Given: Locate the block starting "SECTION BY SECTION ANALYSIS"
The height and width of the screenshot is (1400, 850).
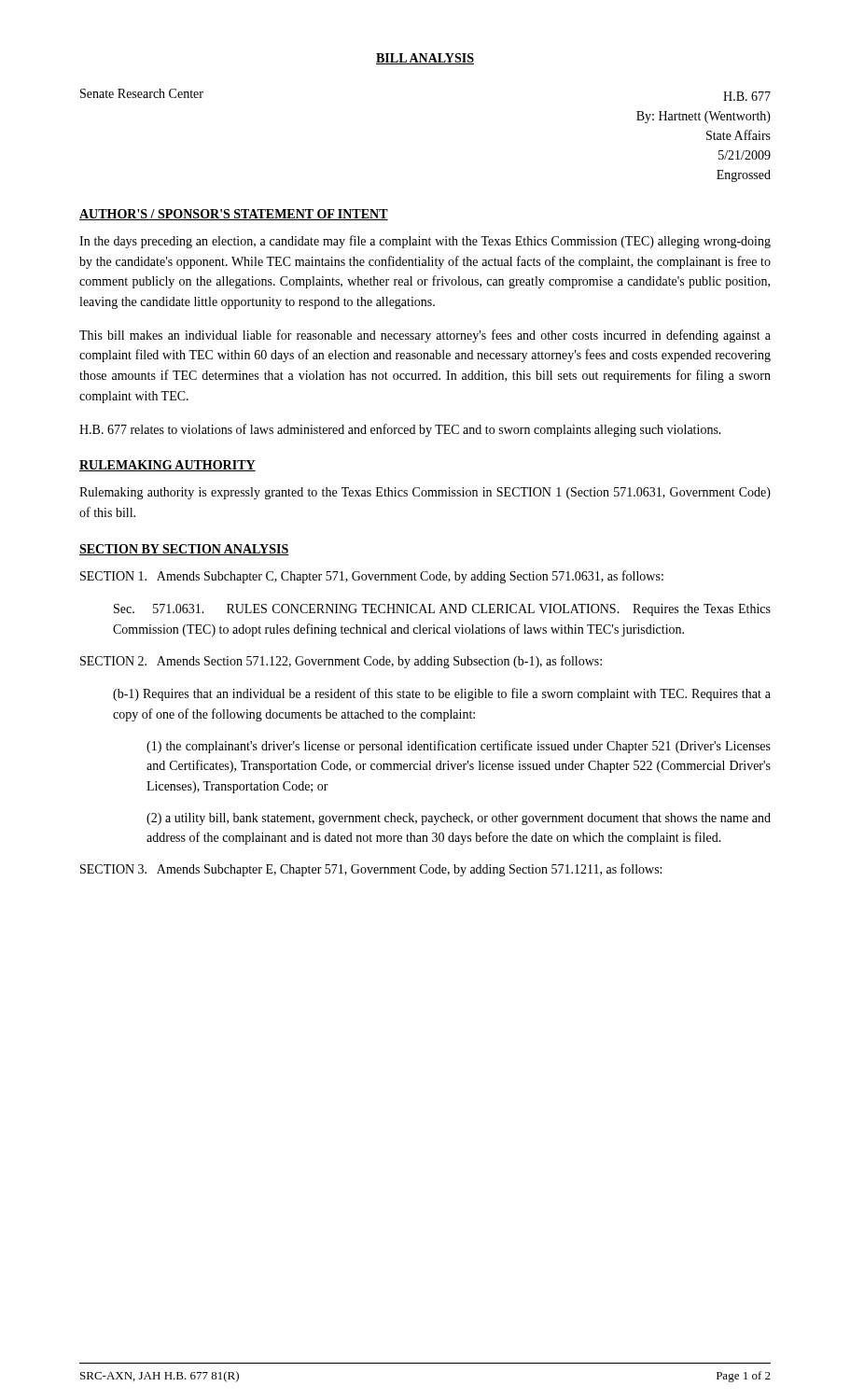Looking at the screenshot, I should click(184, 549).
